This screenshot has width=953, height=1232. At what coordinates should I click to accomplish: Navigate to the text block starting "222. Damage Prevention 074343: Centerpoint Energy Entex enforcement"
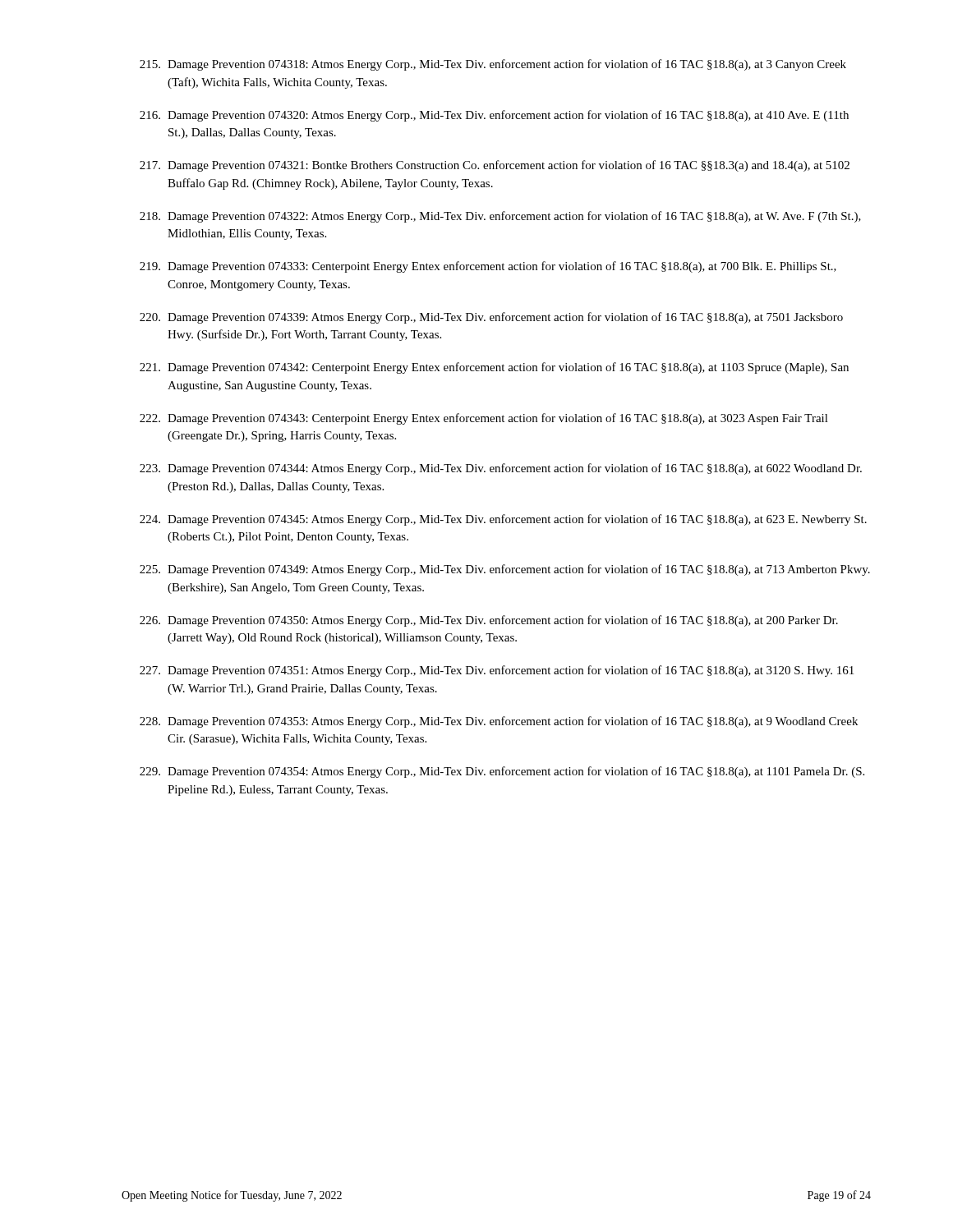pos(496,427)
